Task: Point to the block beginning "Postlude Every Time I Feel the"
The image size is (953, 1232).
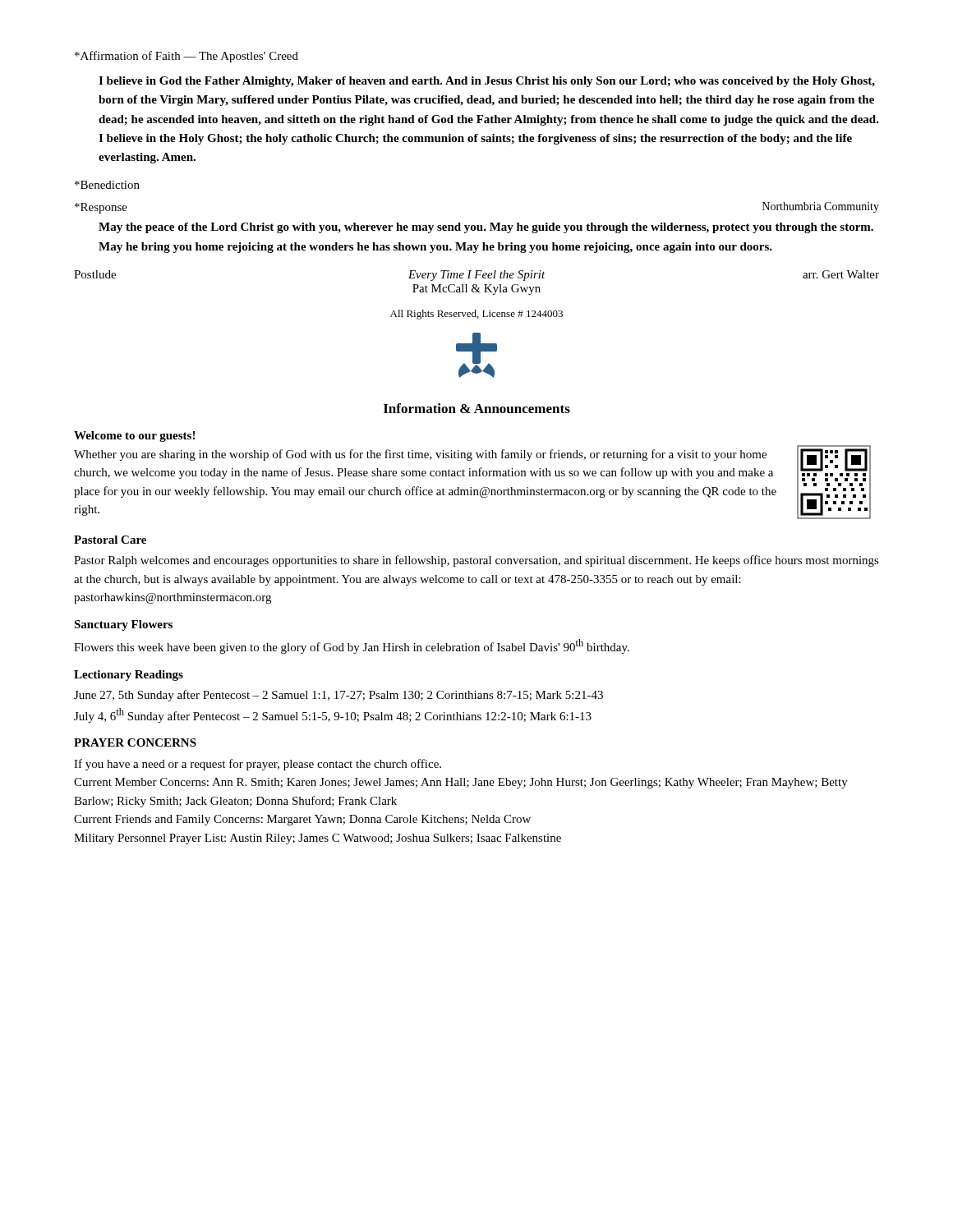Action: [x=476, y=282]
